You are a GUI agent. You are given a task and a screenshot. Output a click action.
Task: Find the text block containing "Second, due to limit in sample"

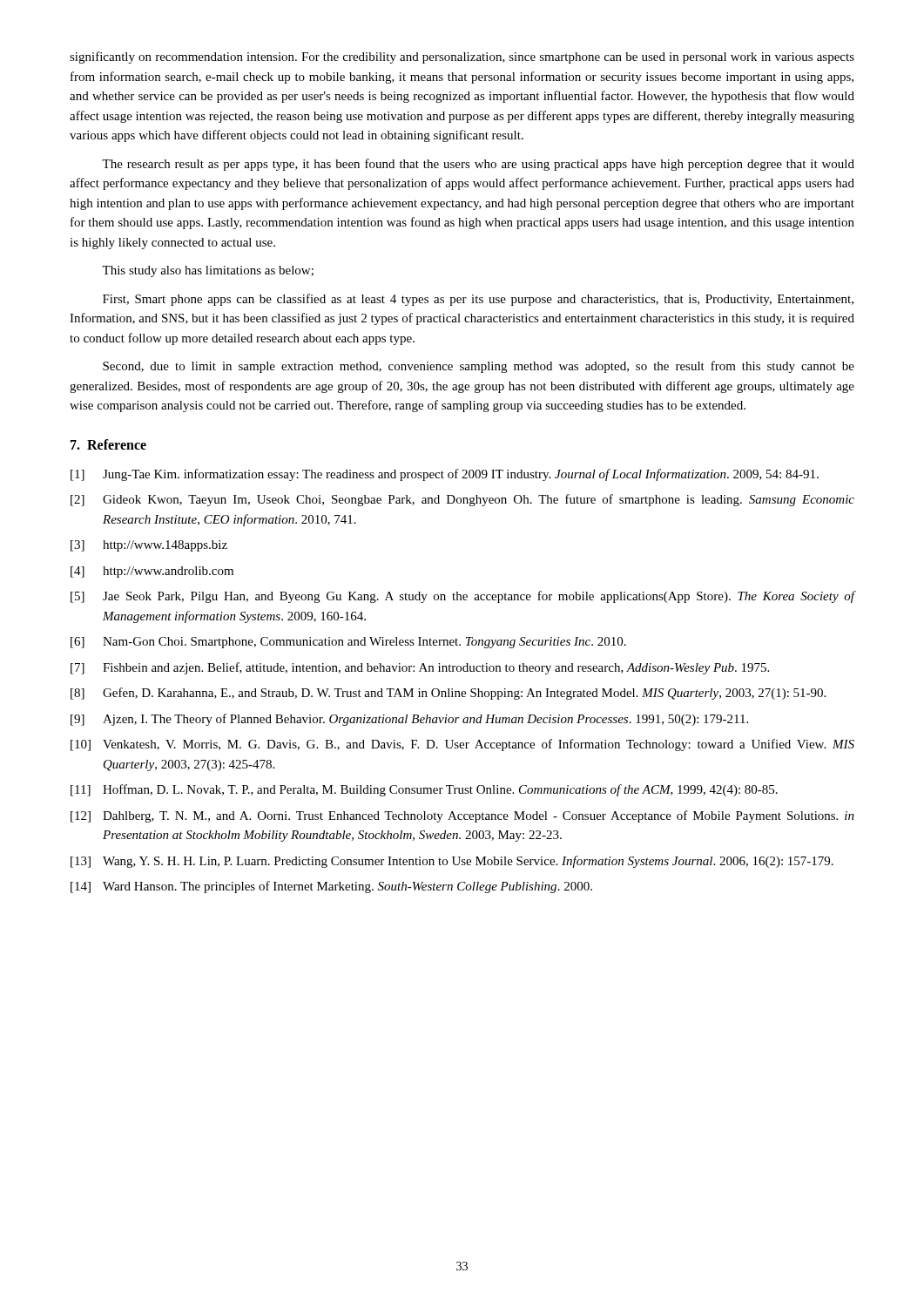(x=462, y=386)
